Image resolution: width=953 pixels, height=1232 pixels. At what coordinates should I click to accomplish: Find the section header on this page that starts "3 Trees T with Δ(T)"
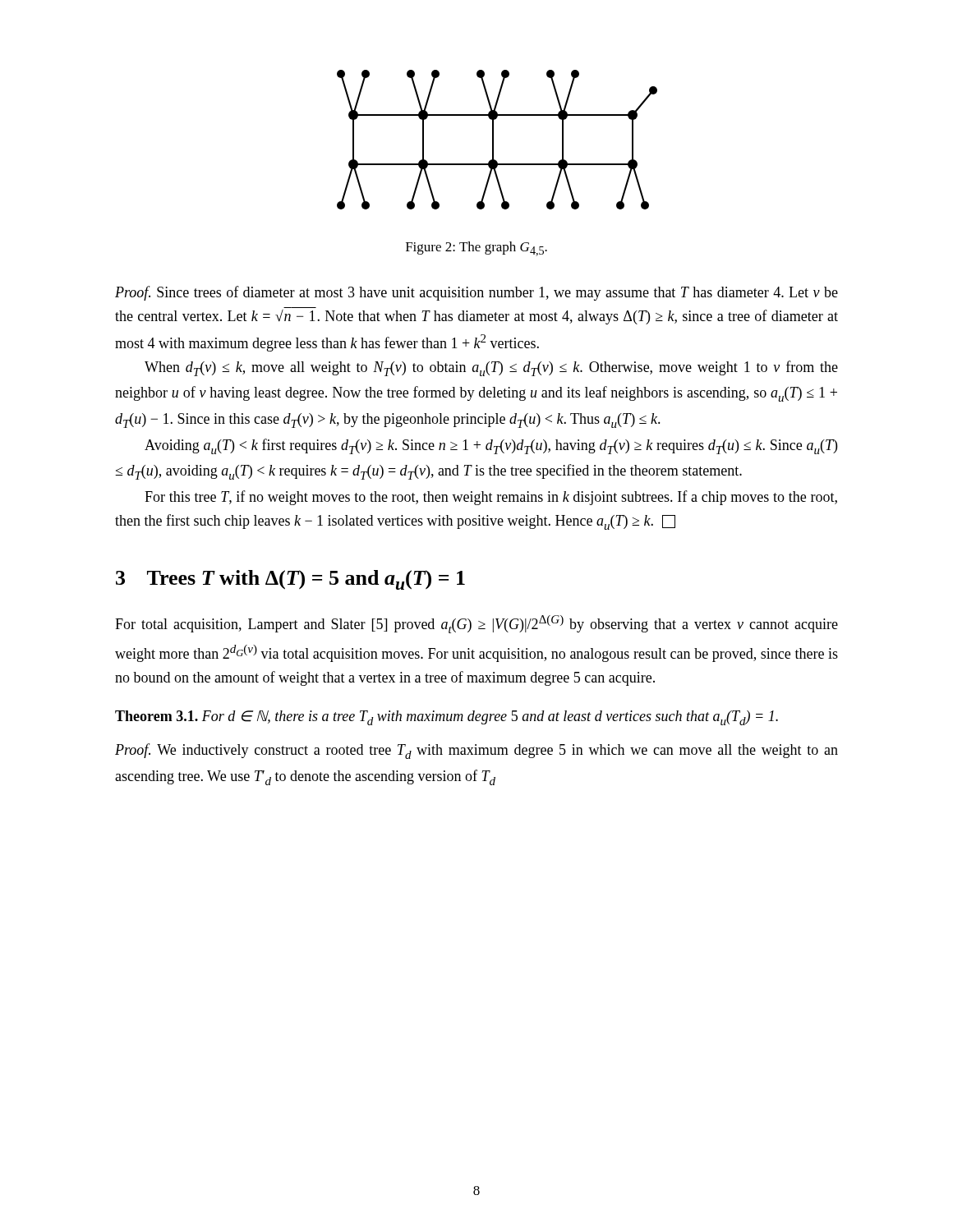click(290, 580)
